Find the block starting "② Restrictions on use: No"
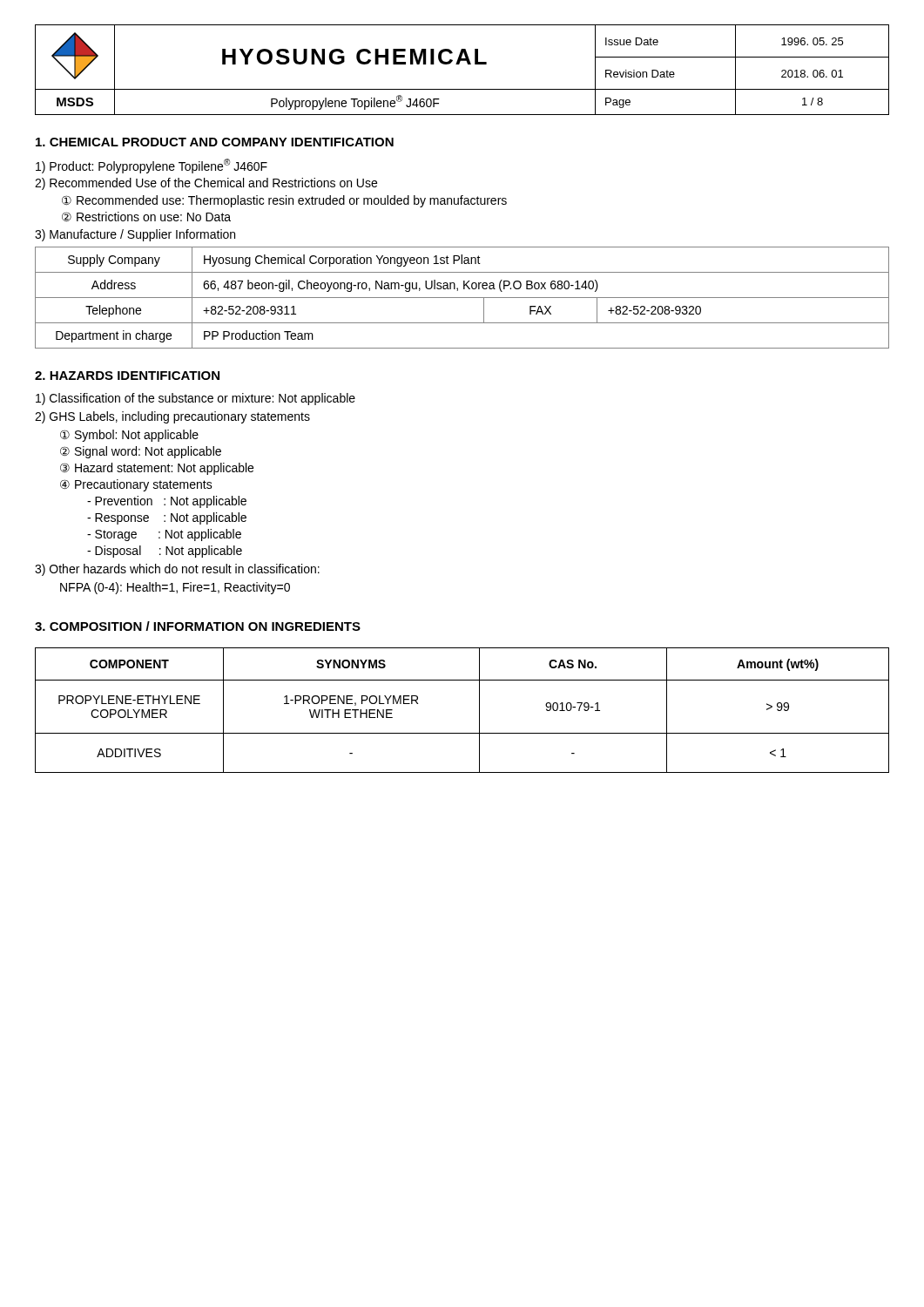 pyautogui.click(x=146, y=217)
